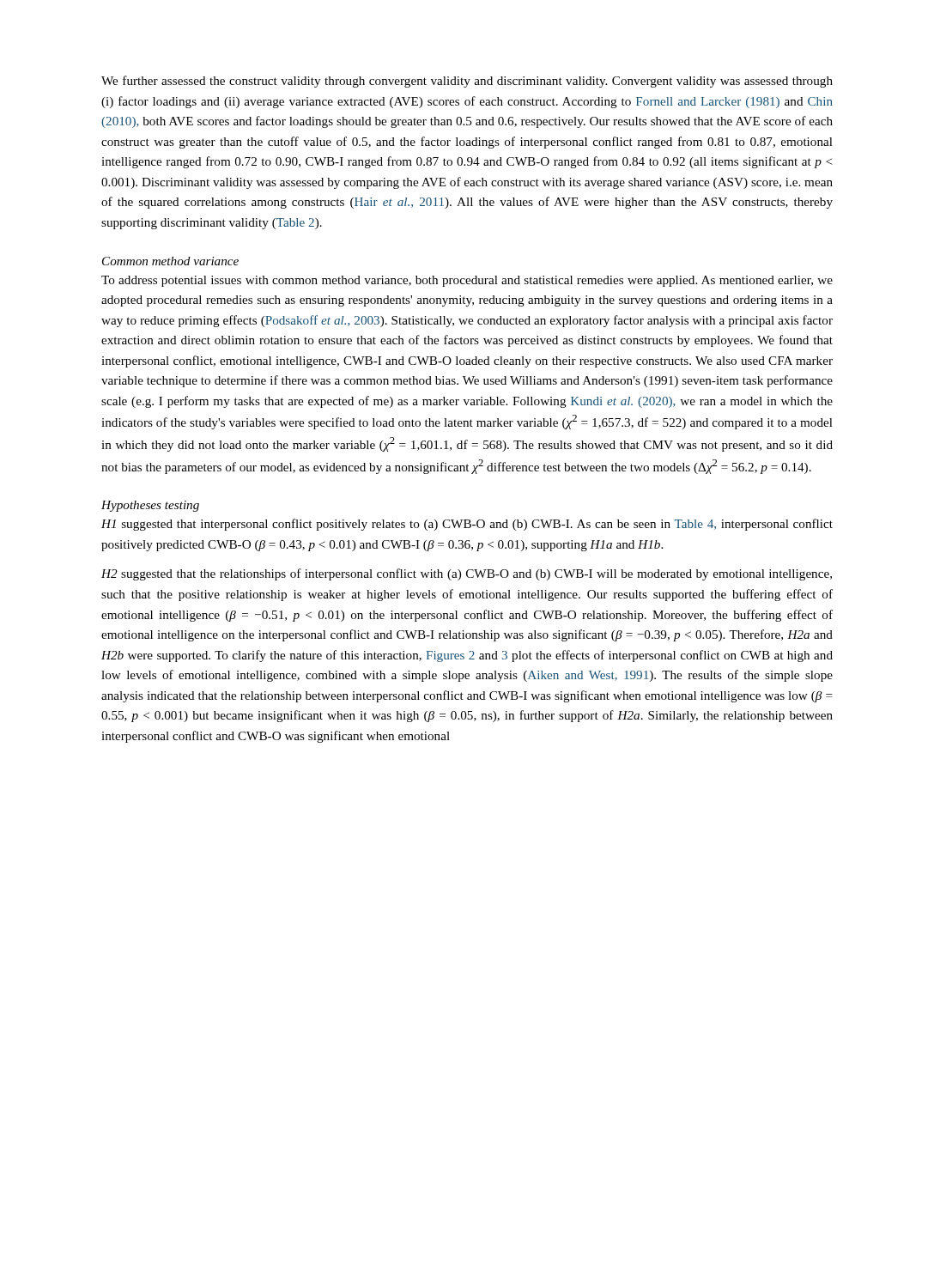Image resolution: width=934 pixels, height=1288 pixels.
Task: Click where it says "Common method variance"
Action: point(170,260)
